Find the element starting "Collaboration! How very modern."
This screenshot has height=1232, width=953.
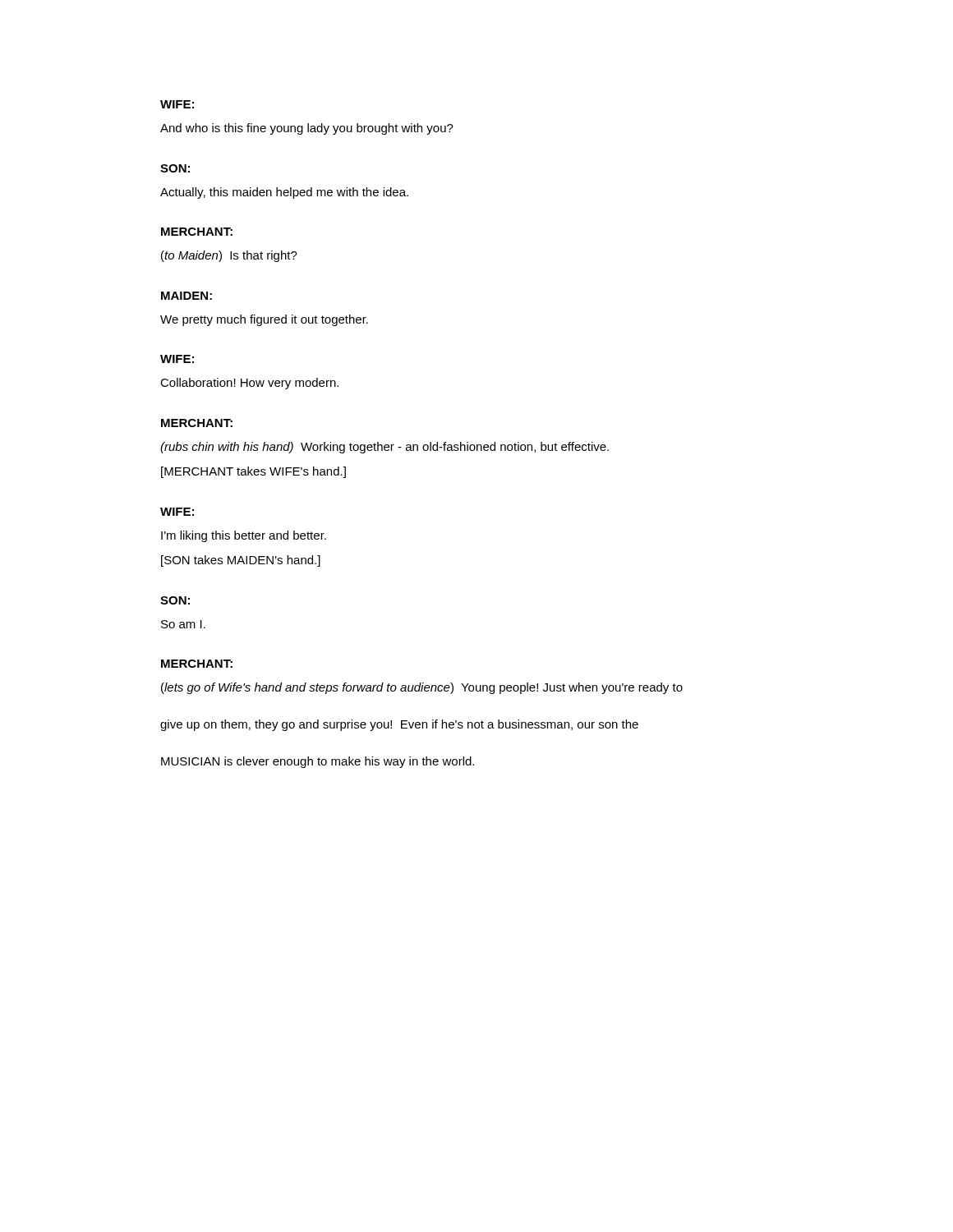tap(250, 382)
